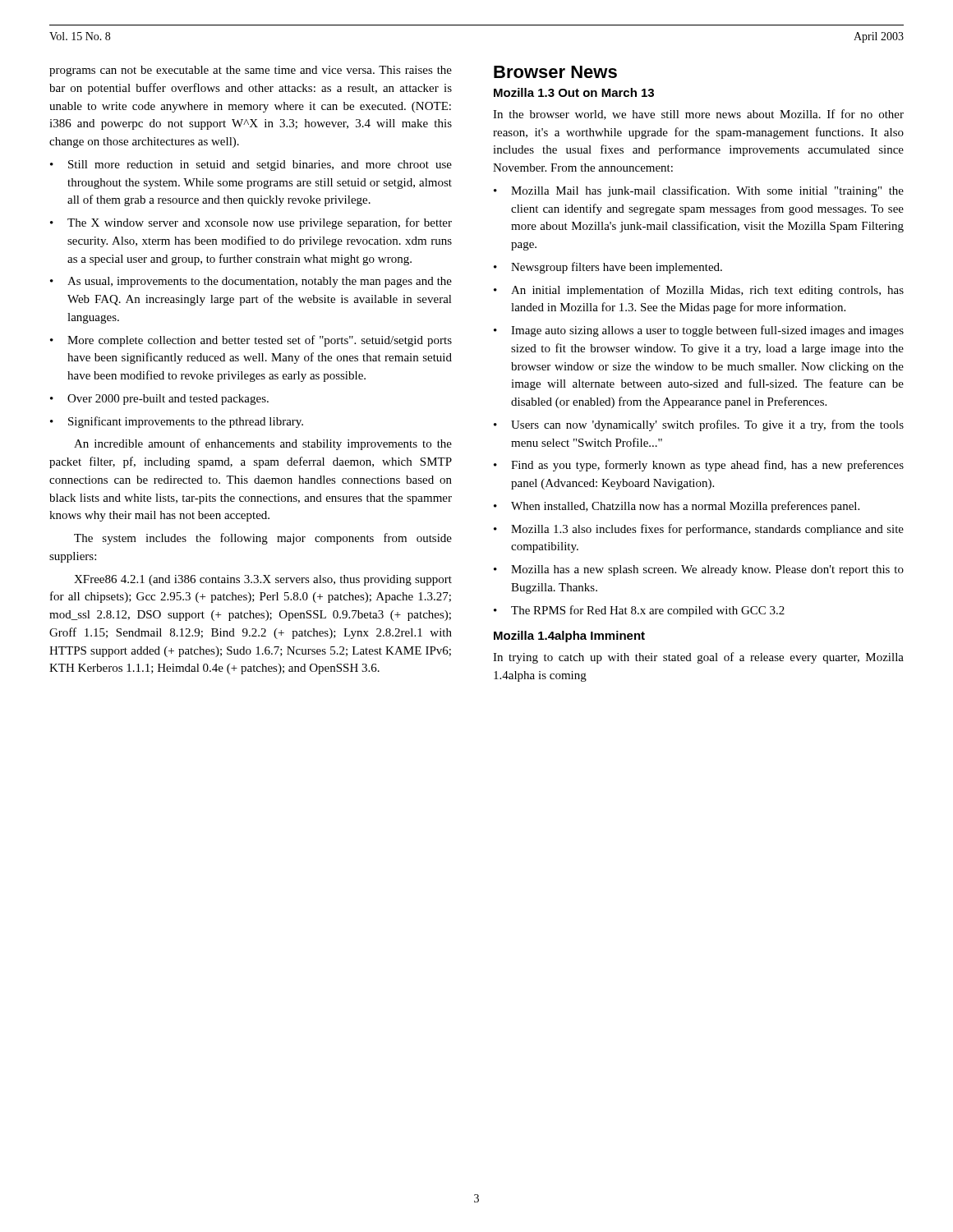The image size is (953, 1232).
Task: Find the text starting "In trying to"
Action: coord(698,666)
